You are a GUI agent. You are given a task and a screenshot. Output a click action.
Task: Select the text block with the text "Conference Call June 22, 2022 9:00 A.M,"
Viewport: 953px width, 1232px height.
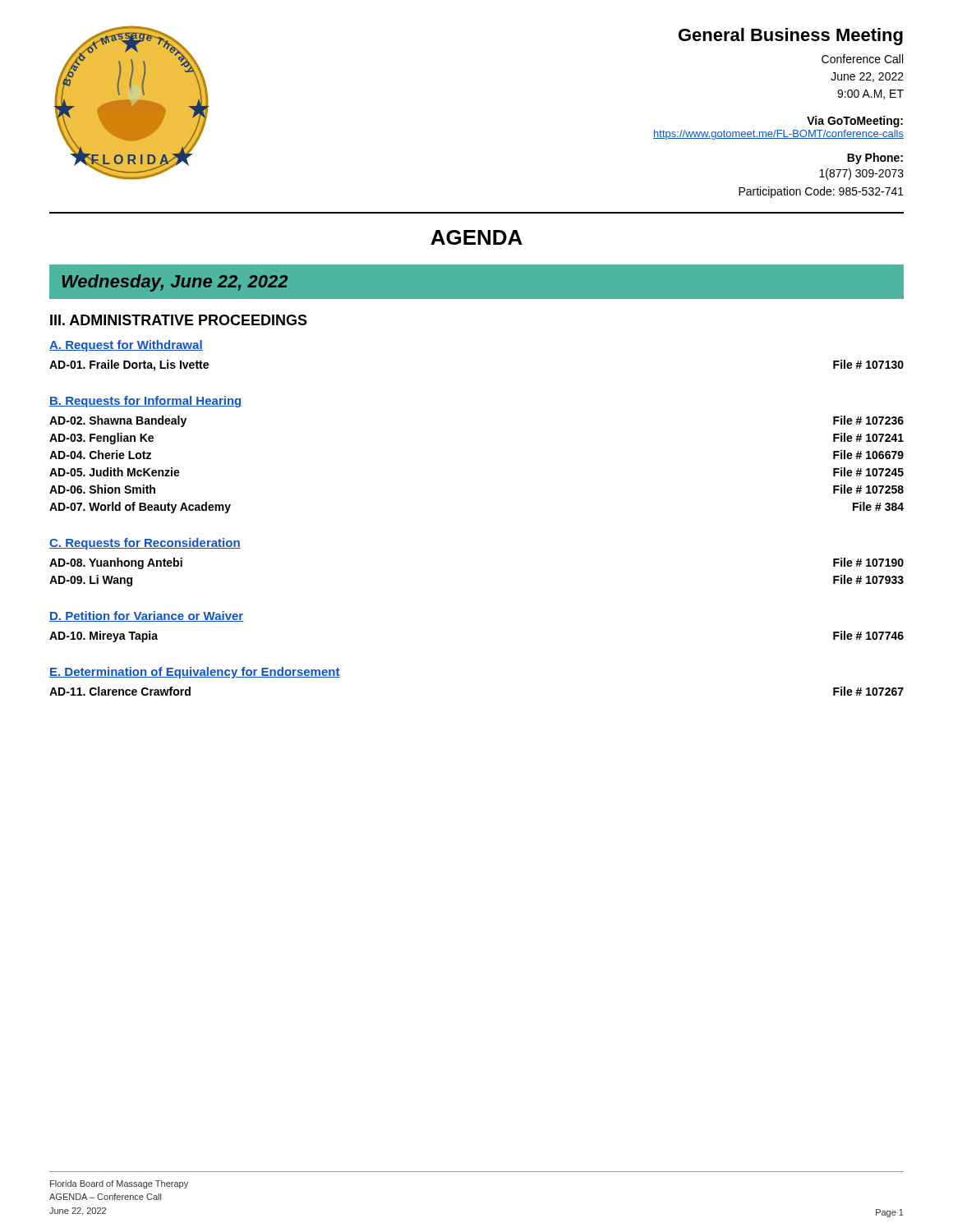(x=862, y=76)
